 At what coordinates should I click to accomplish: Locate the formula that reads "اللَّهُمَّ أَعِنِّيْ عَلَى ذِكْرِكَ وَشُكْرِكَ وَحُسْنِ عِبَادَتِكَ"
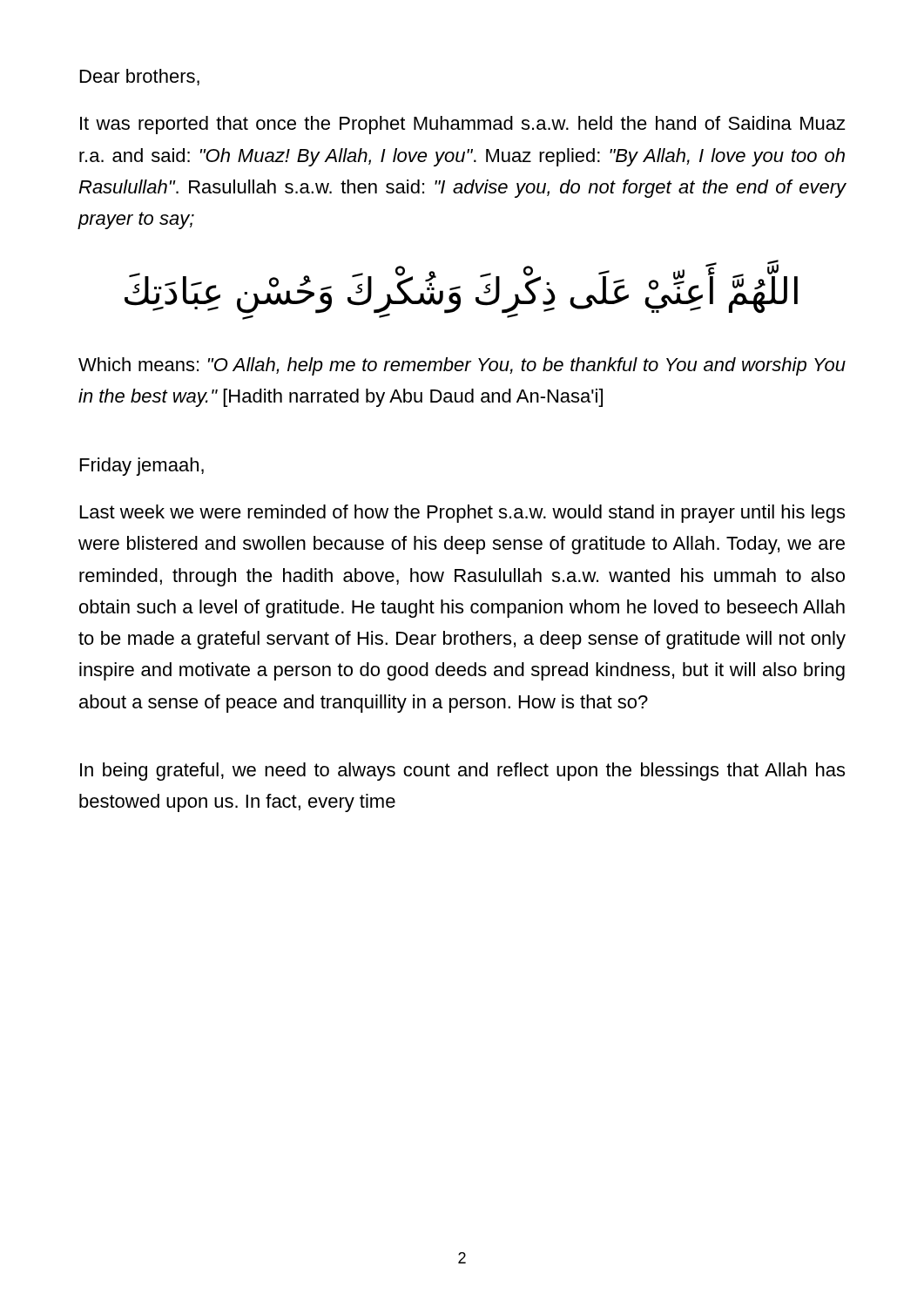[x=462, y=292]
